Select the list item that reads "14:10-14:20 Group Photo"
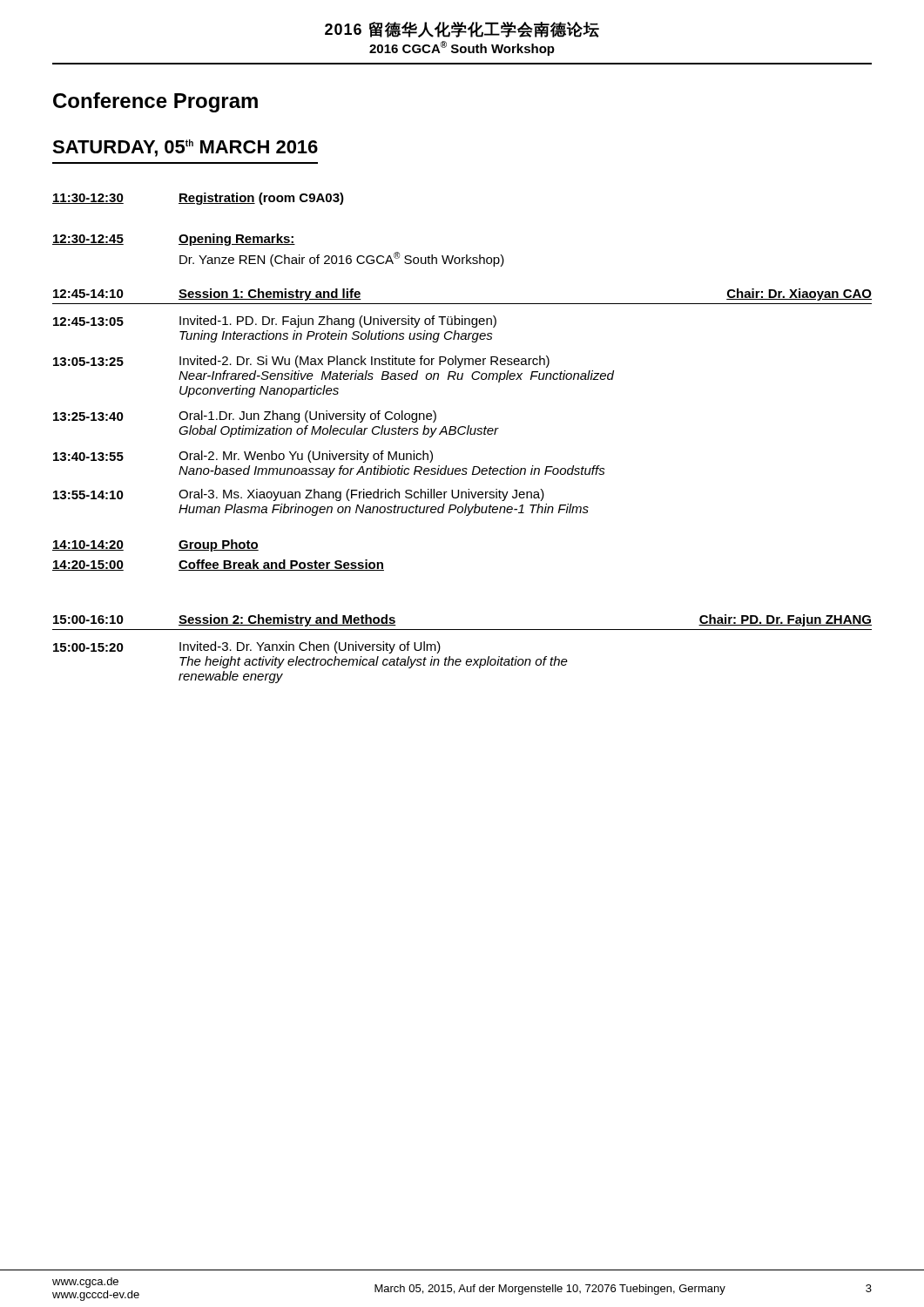This screenshot has height=1307, width=924. click(88, 545)
